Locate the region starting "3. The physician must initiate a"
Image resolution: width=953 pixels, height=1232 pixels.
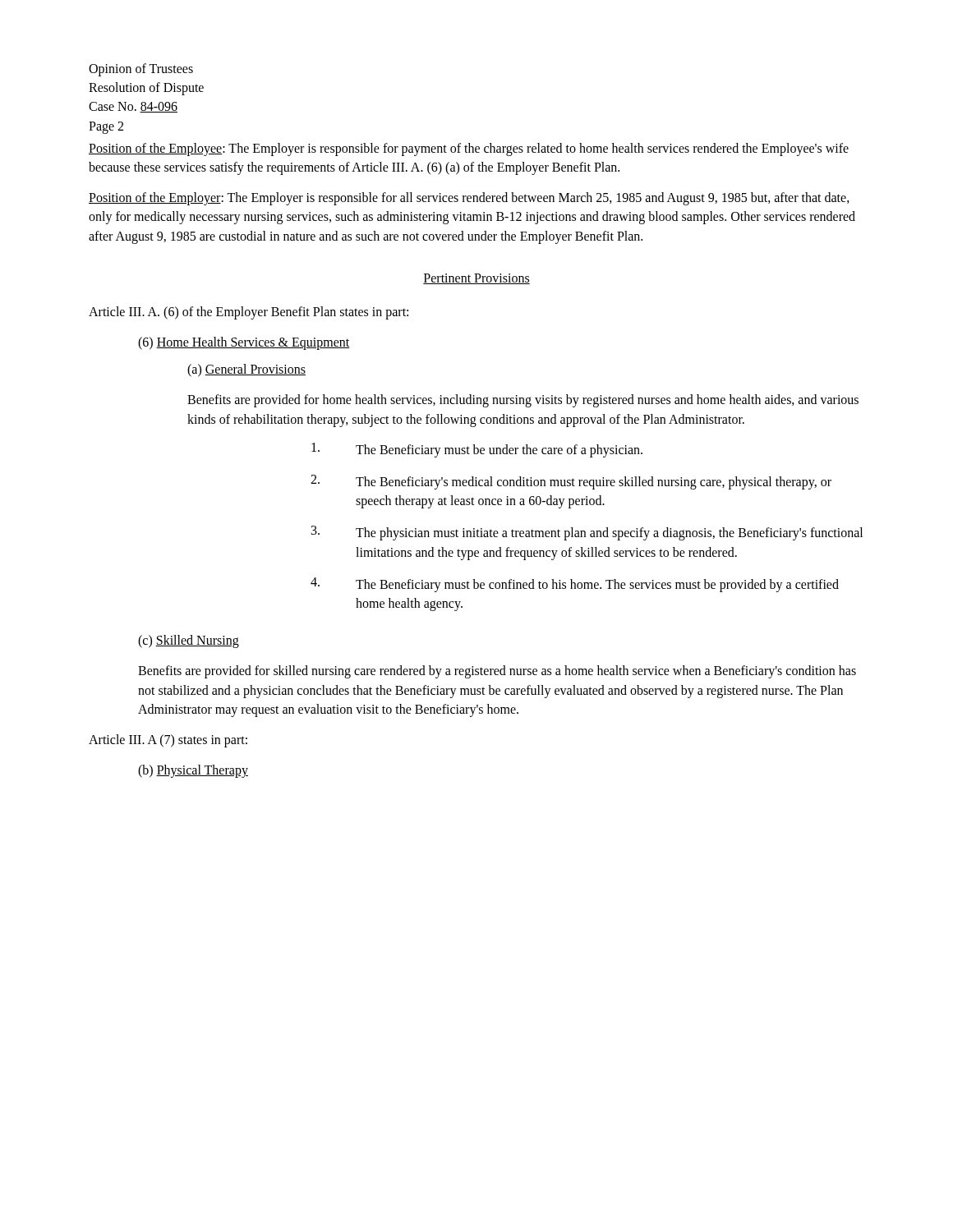pos(587,543)
